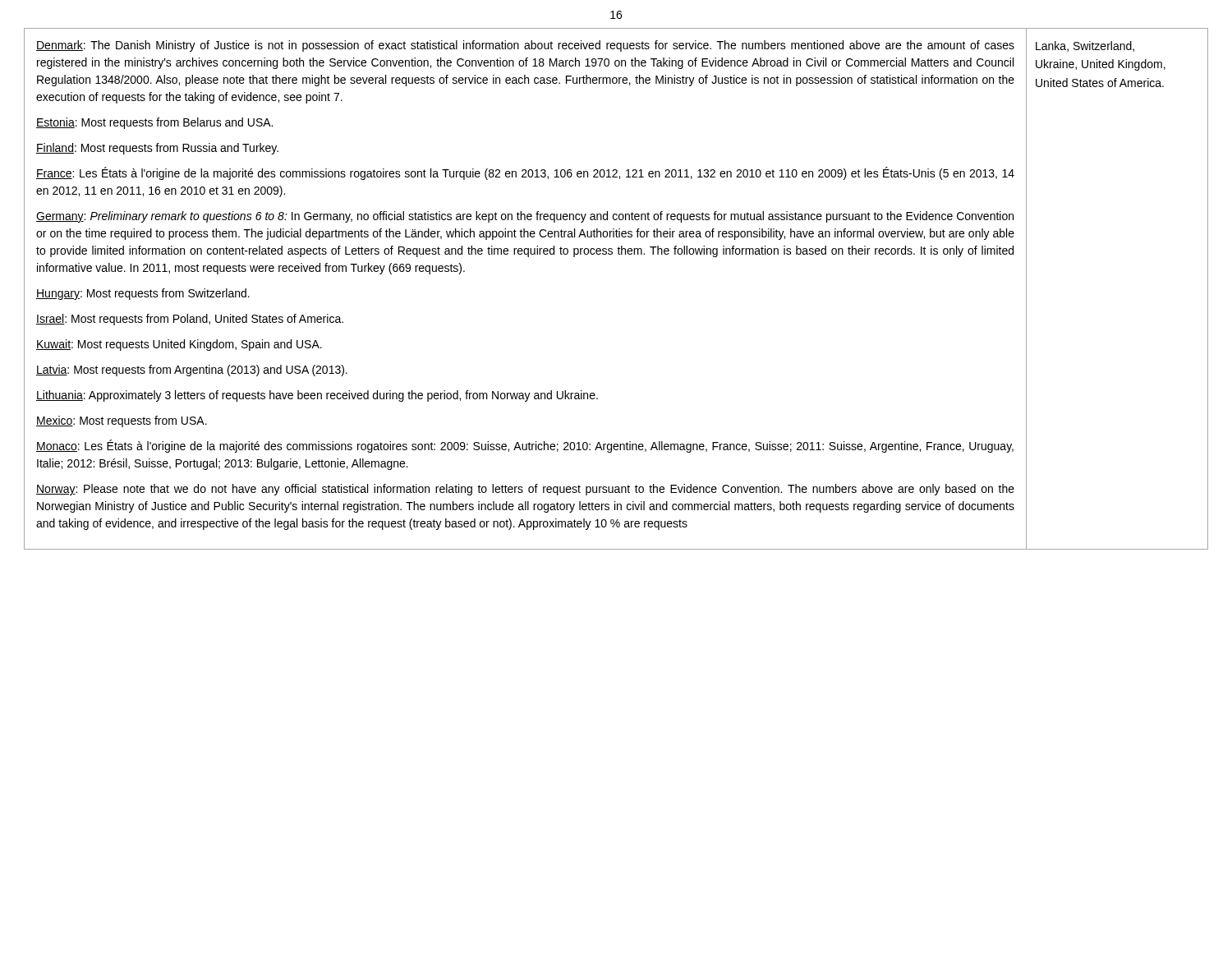Locate the text block containing "Kuwait: Most requests United Kingdom, Spain"

coord(179,344)
